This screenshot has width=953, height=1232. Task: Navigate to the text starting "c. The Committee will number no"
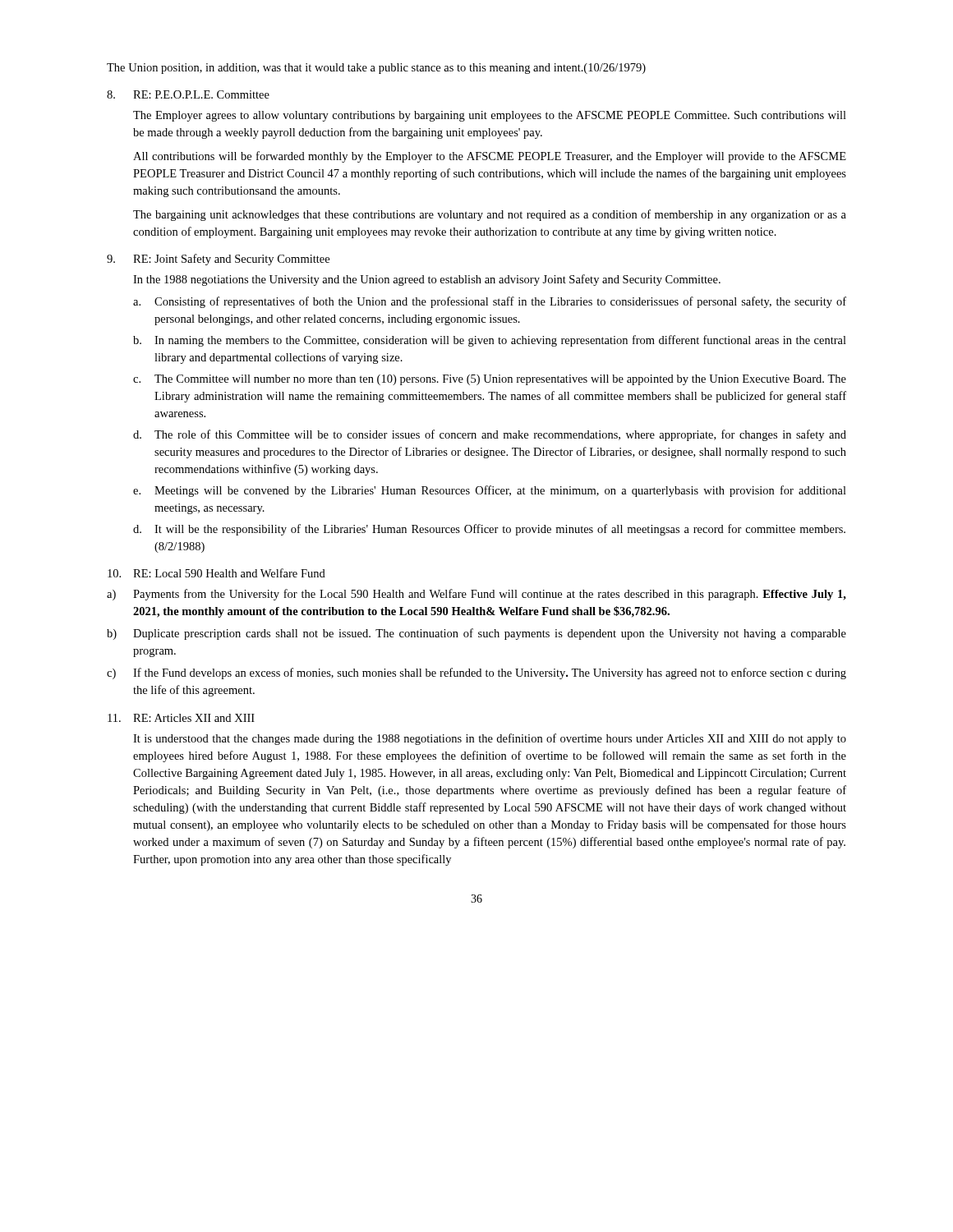pos(490,397)
